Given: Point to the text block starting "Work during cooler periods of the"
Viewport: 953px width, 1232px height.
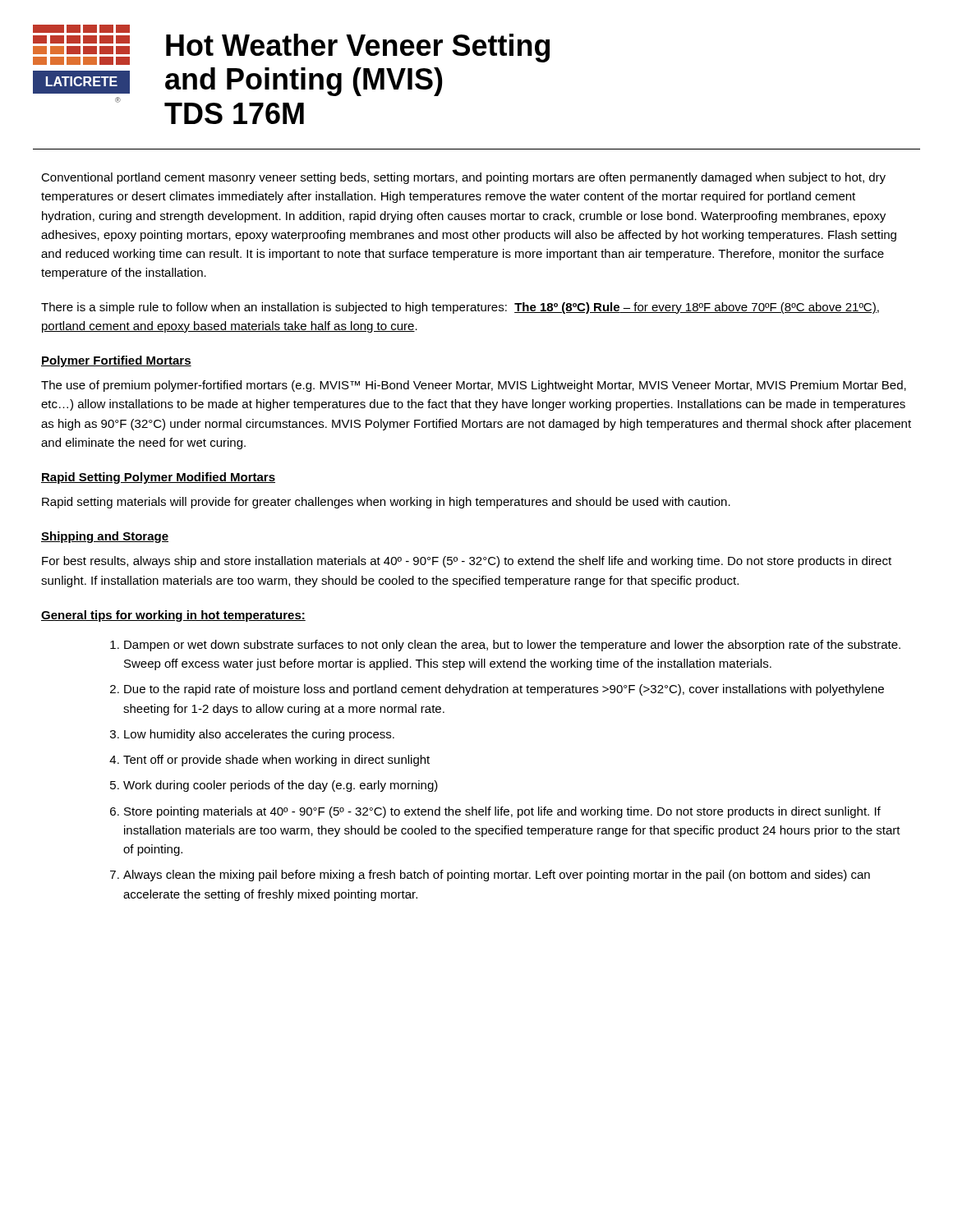Looking at the screenshot, I should [x=281, y=785].
